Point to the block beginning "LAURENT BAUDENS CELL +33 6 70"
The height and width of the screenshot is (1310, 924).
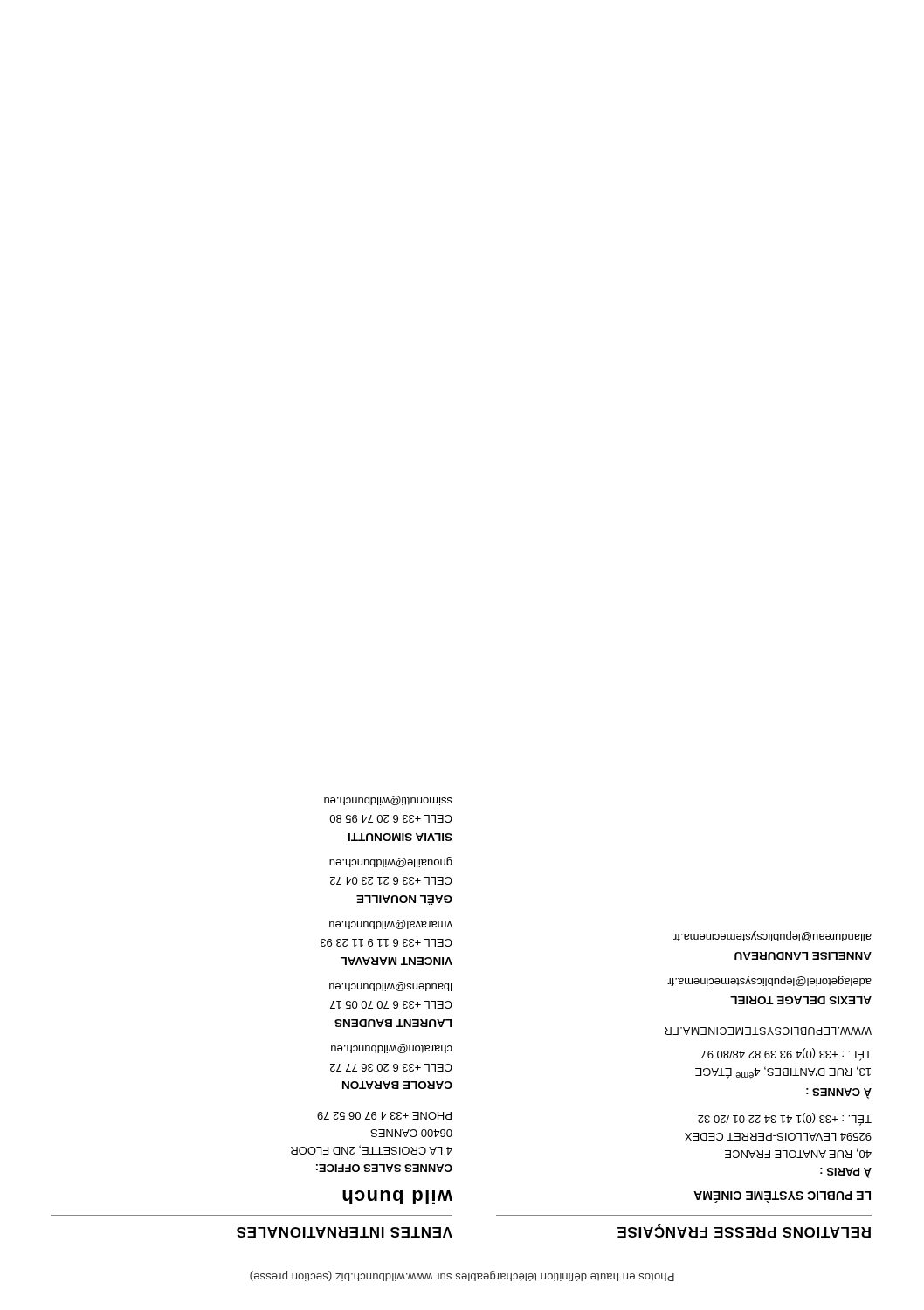click(x=390, y=1005)
